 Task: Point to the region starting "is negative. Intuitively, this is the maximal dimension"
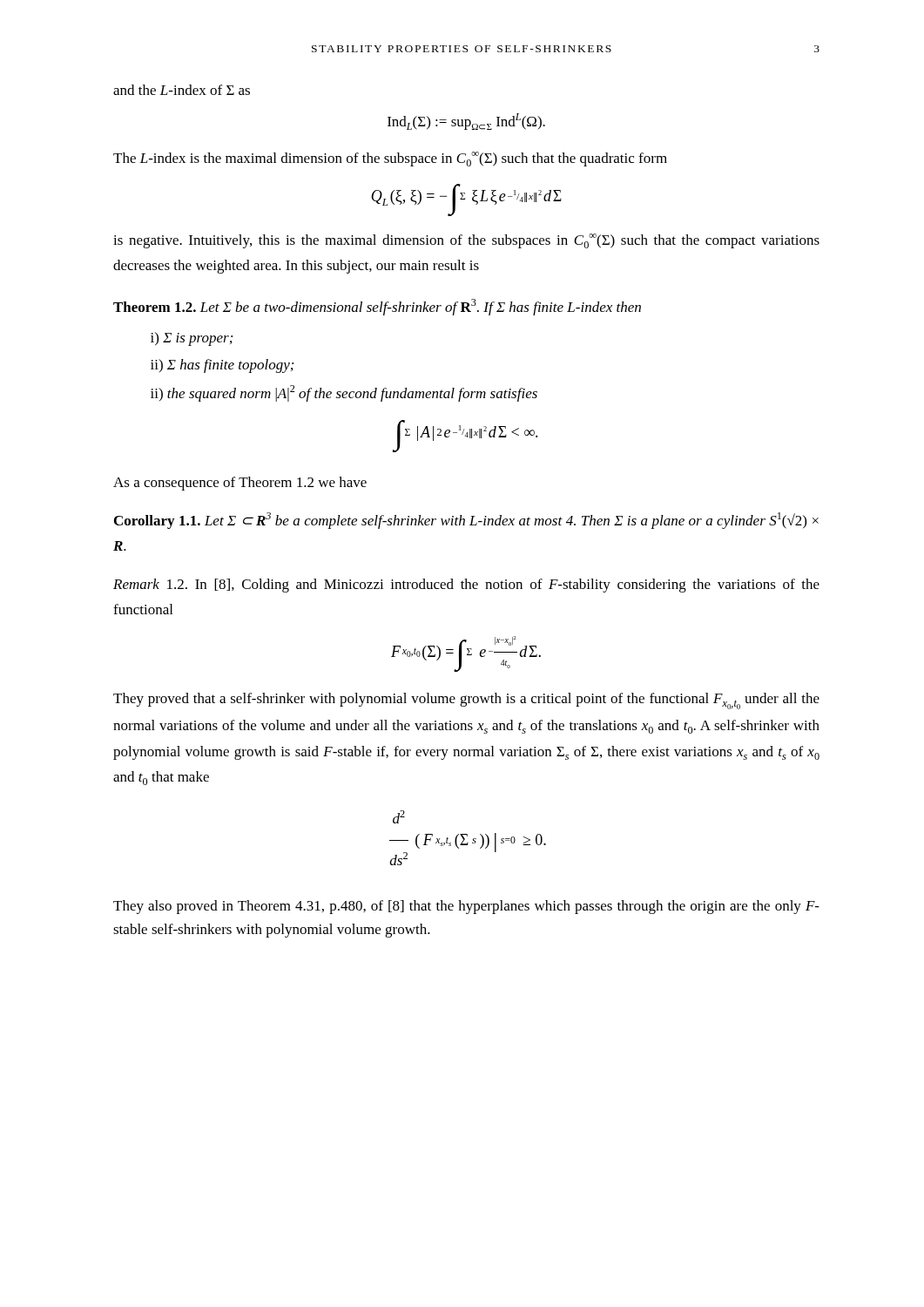pos(466,251)
